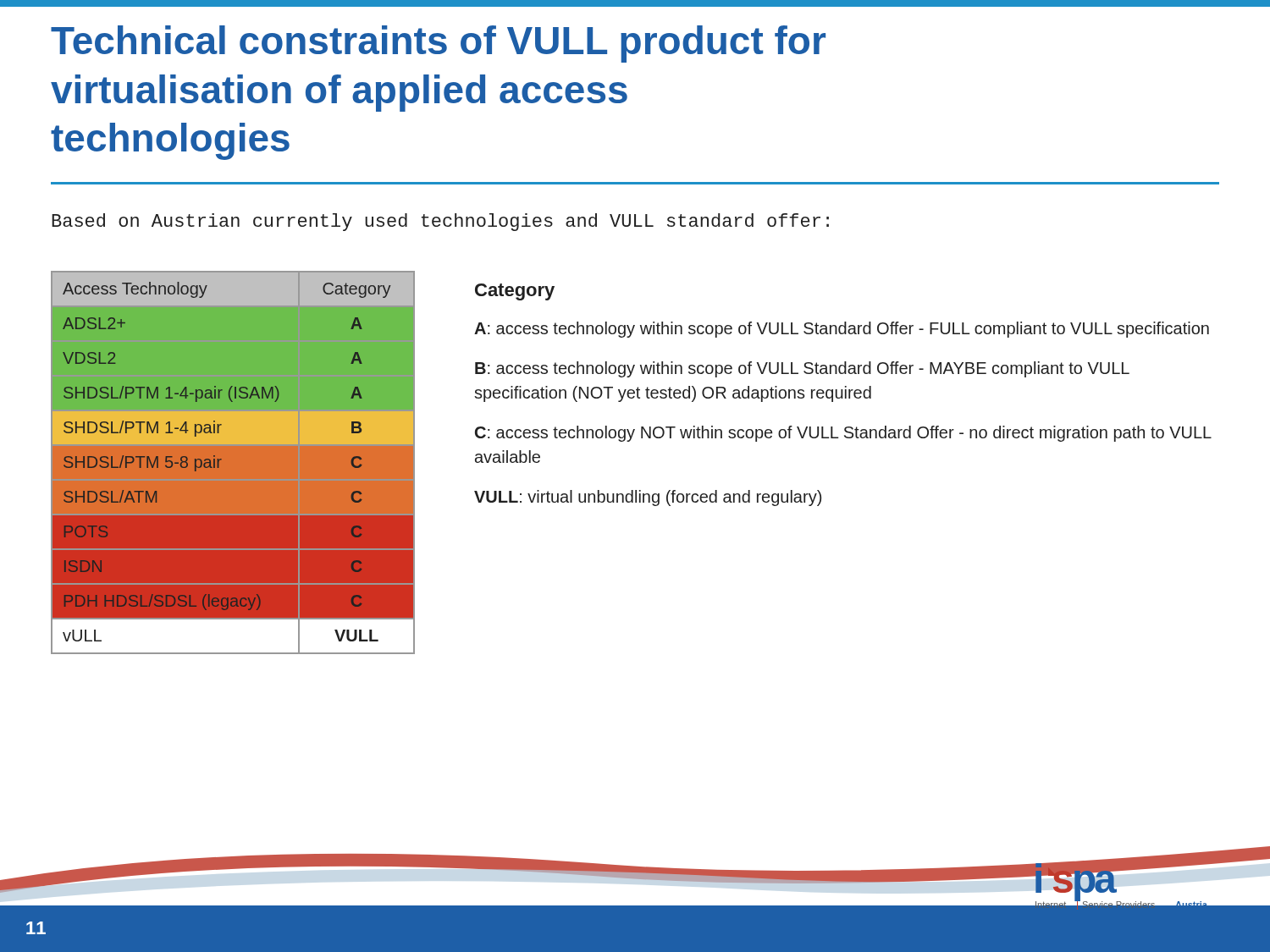Navigate to the region starting "B: access technology within scope"
This screenshot has height=952, width=1270.
pyautogui.click(x=802, y=380)
